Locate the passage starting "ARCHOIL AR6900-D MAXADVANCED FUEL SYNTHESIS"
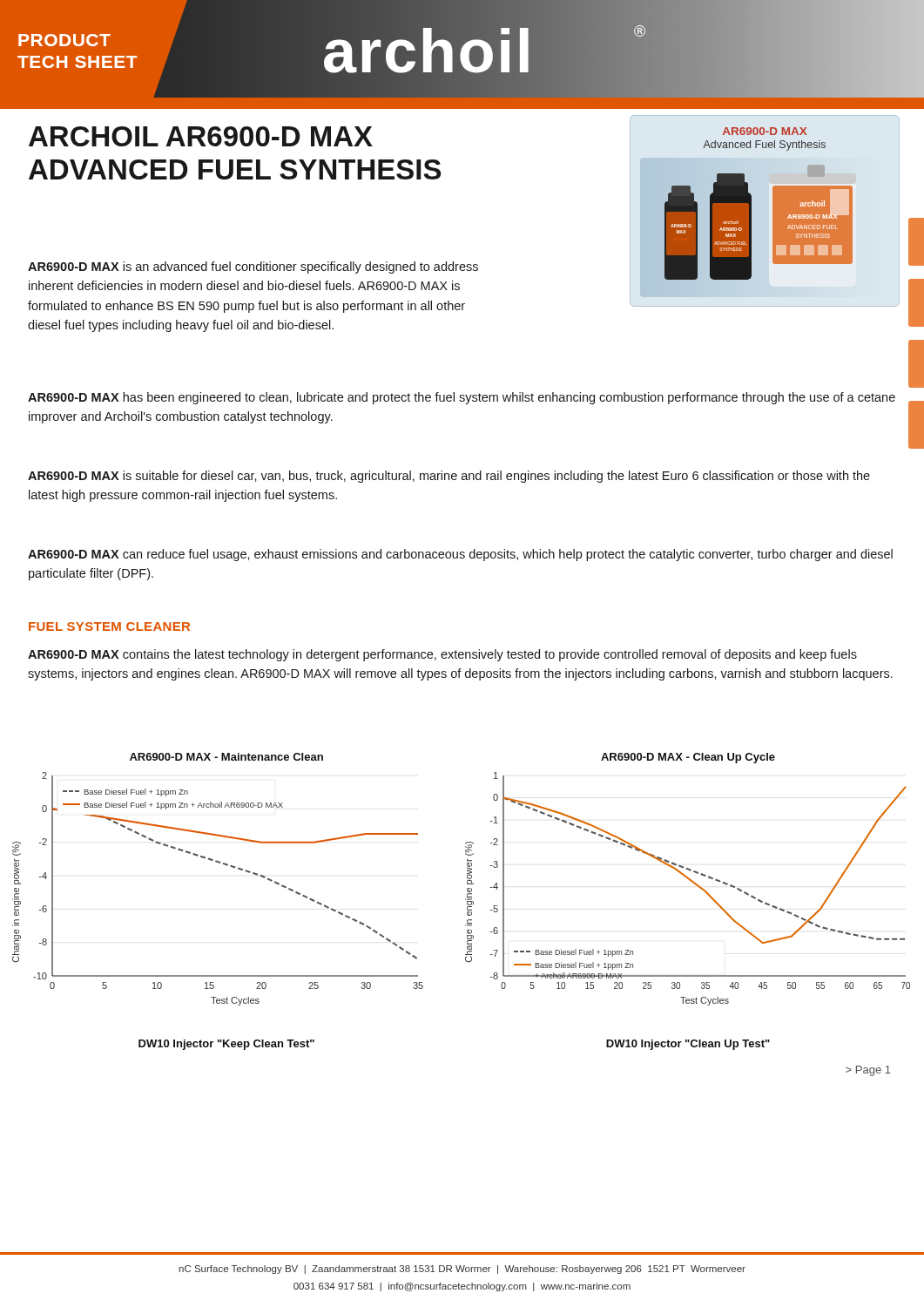The image size is (924, 1307). coord(250,153)
